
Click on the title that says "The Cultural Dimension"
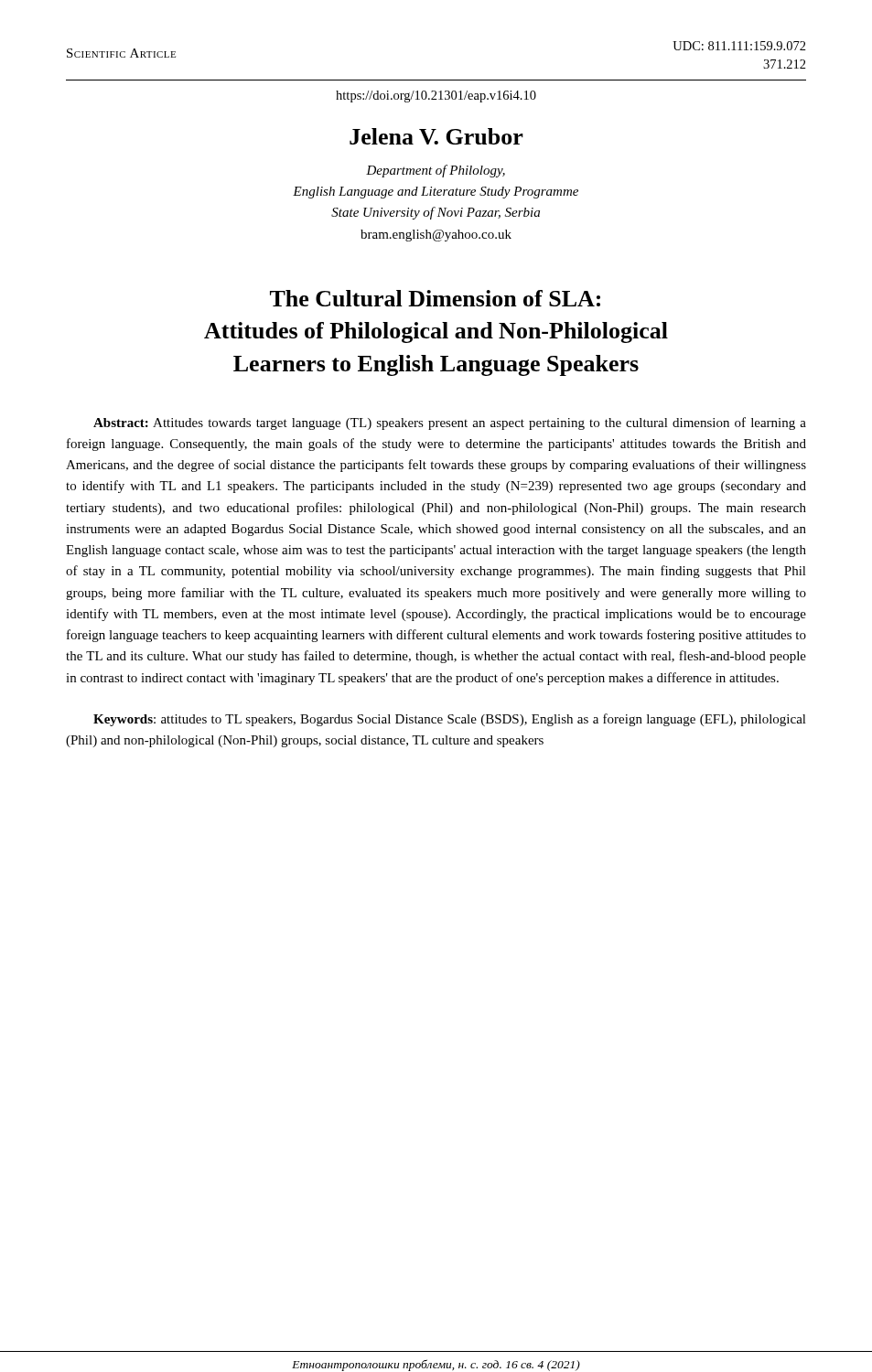pos(436,331)
